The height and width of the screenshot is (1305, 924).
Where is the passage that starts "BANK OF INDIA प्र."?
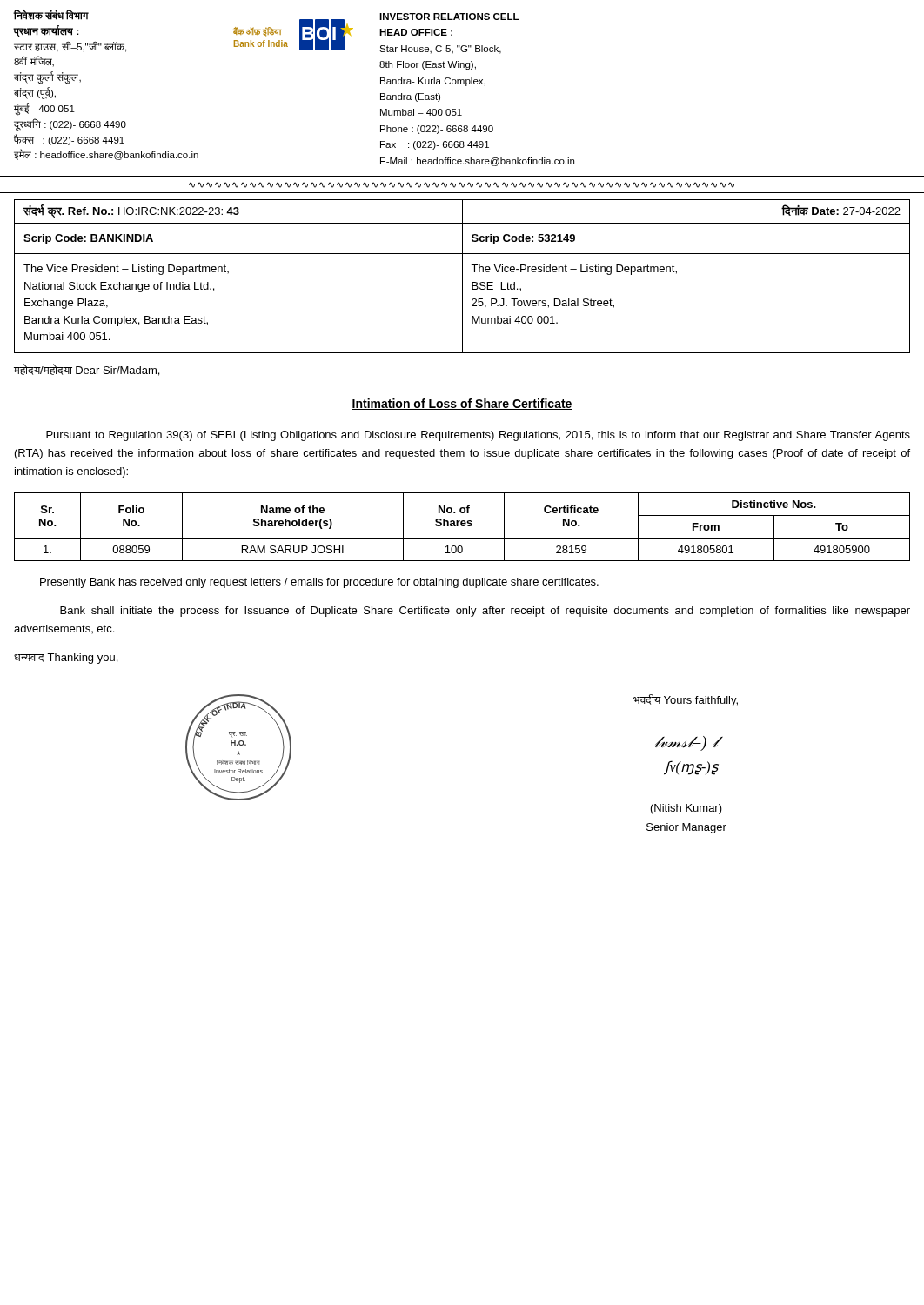237,745
